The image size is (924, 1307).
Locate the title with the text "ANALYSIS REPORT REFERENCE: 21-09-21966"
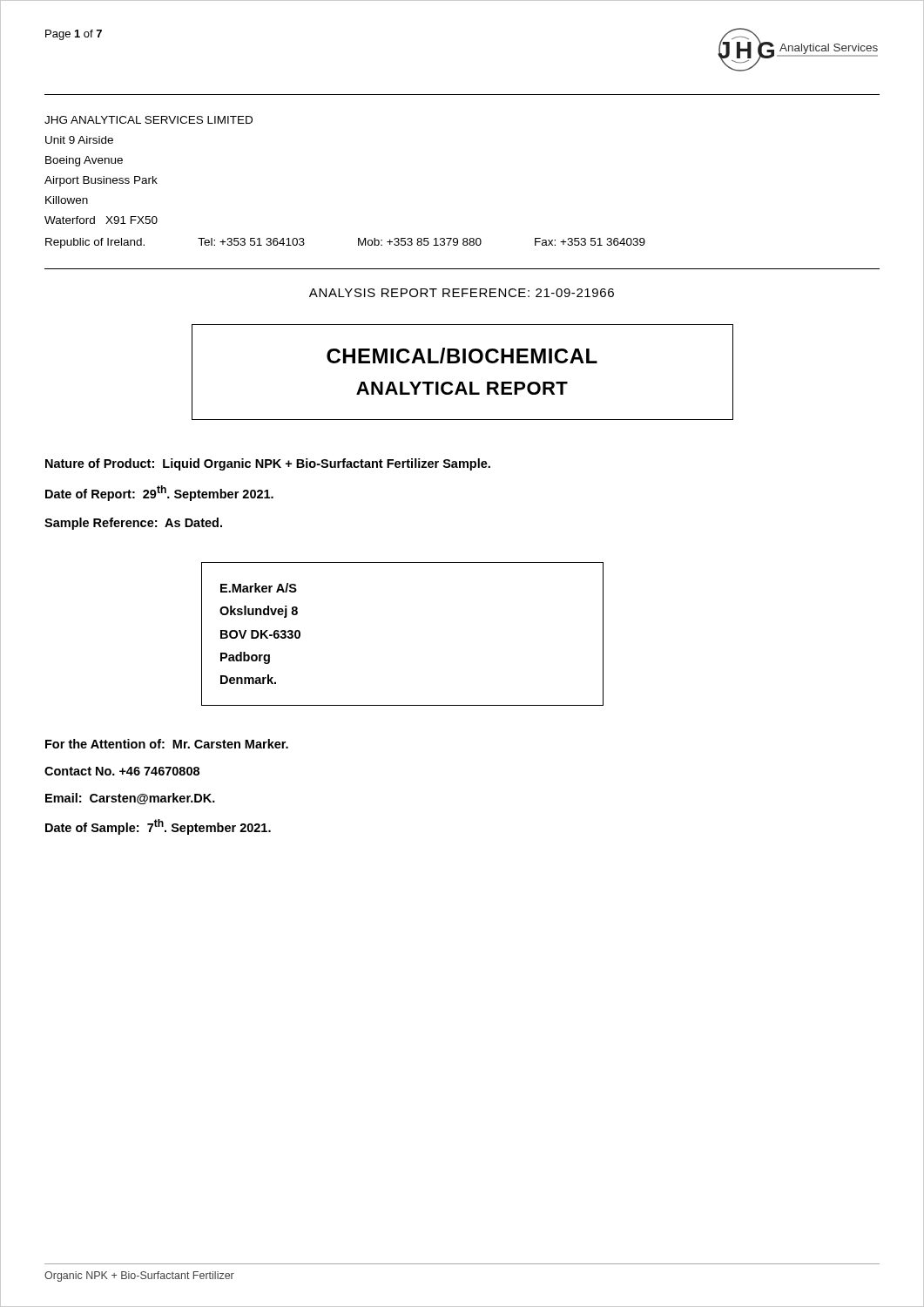click(x=462, y=292)
